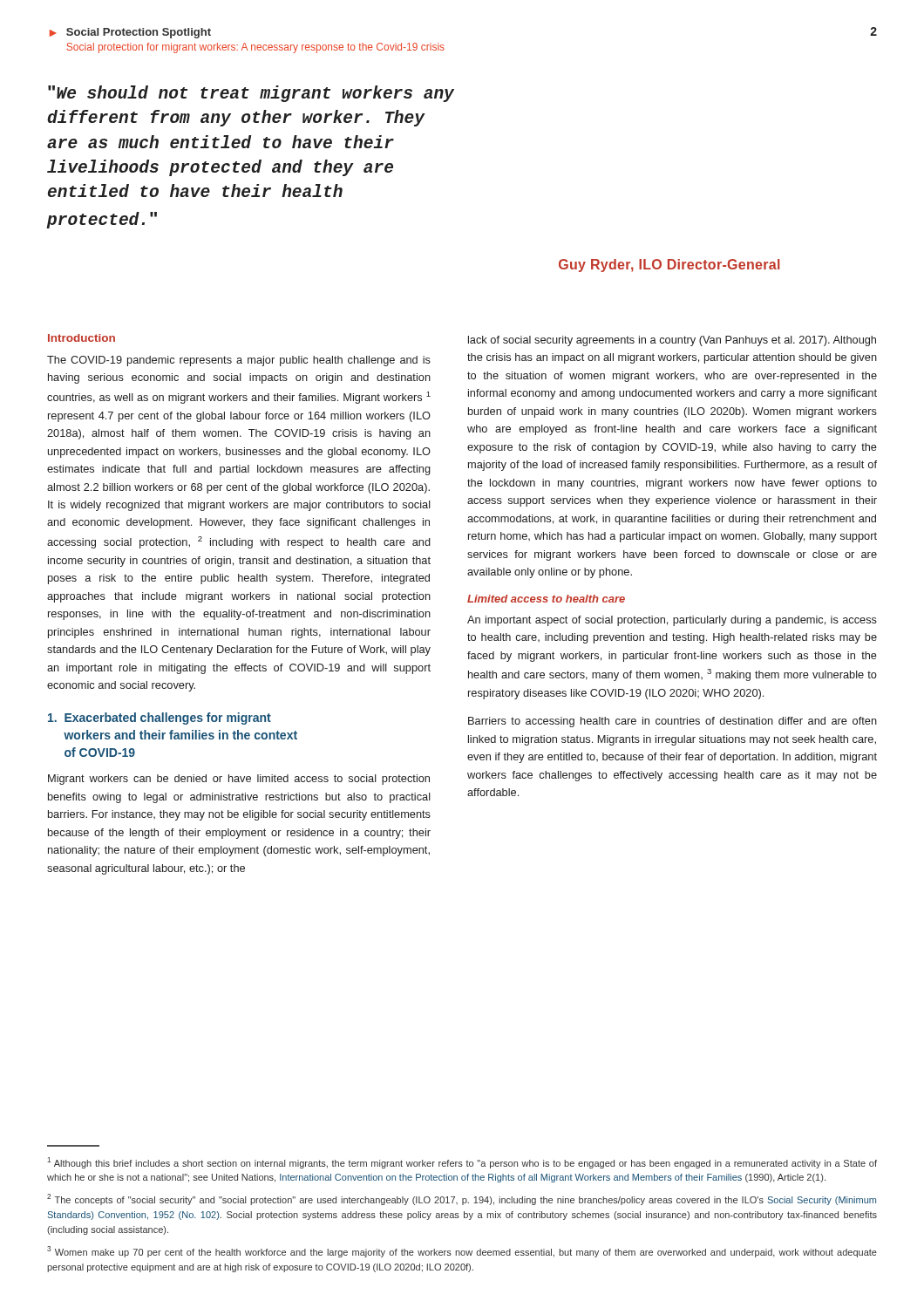Click the section header that begins "1. Exacerbated challenges for"

tap(172, 735)
